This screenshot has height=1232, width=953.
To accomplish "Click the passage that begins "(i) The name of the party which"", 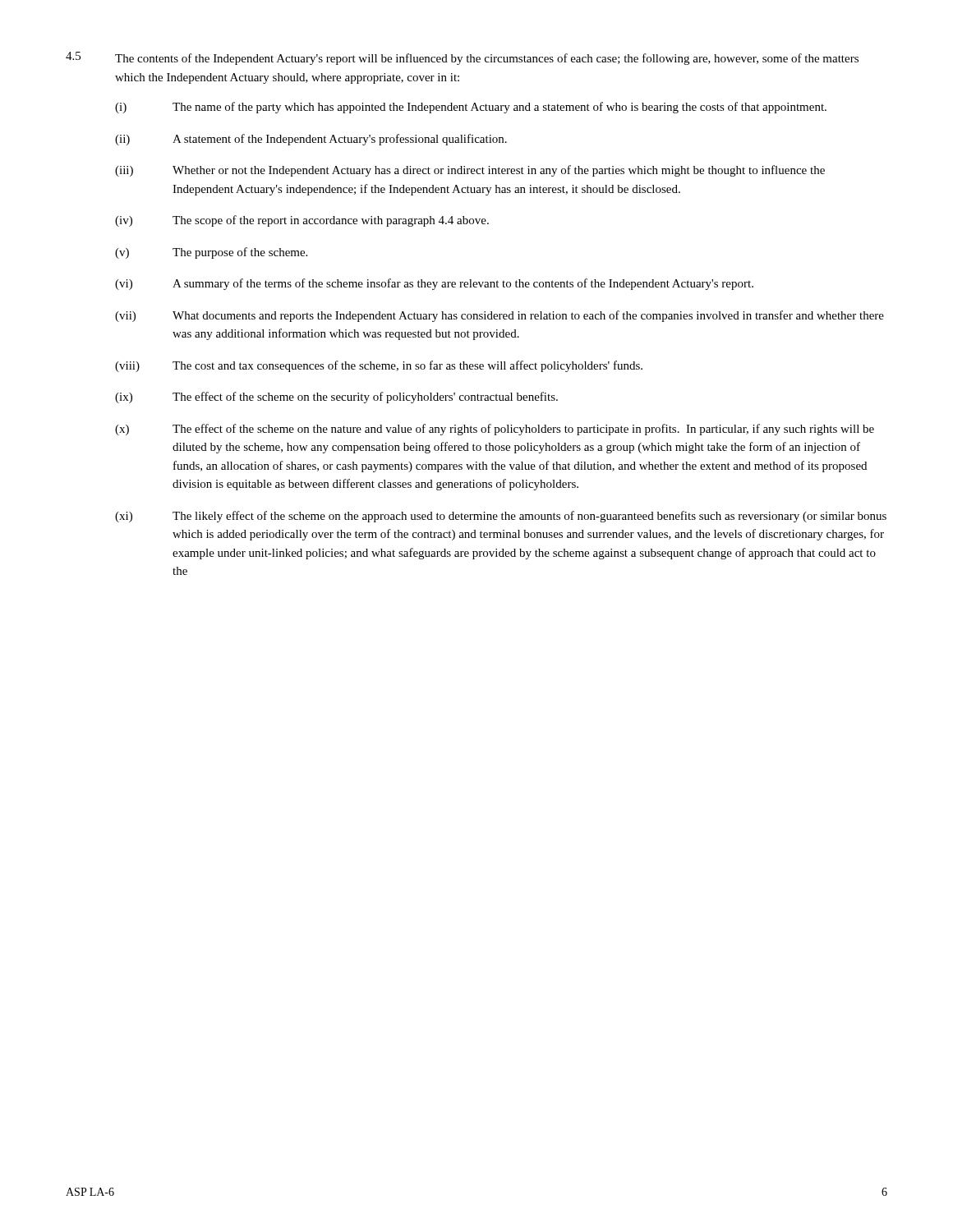I will pos(501,107).
